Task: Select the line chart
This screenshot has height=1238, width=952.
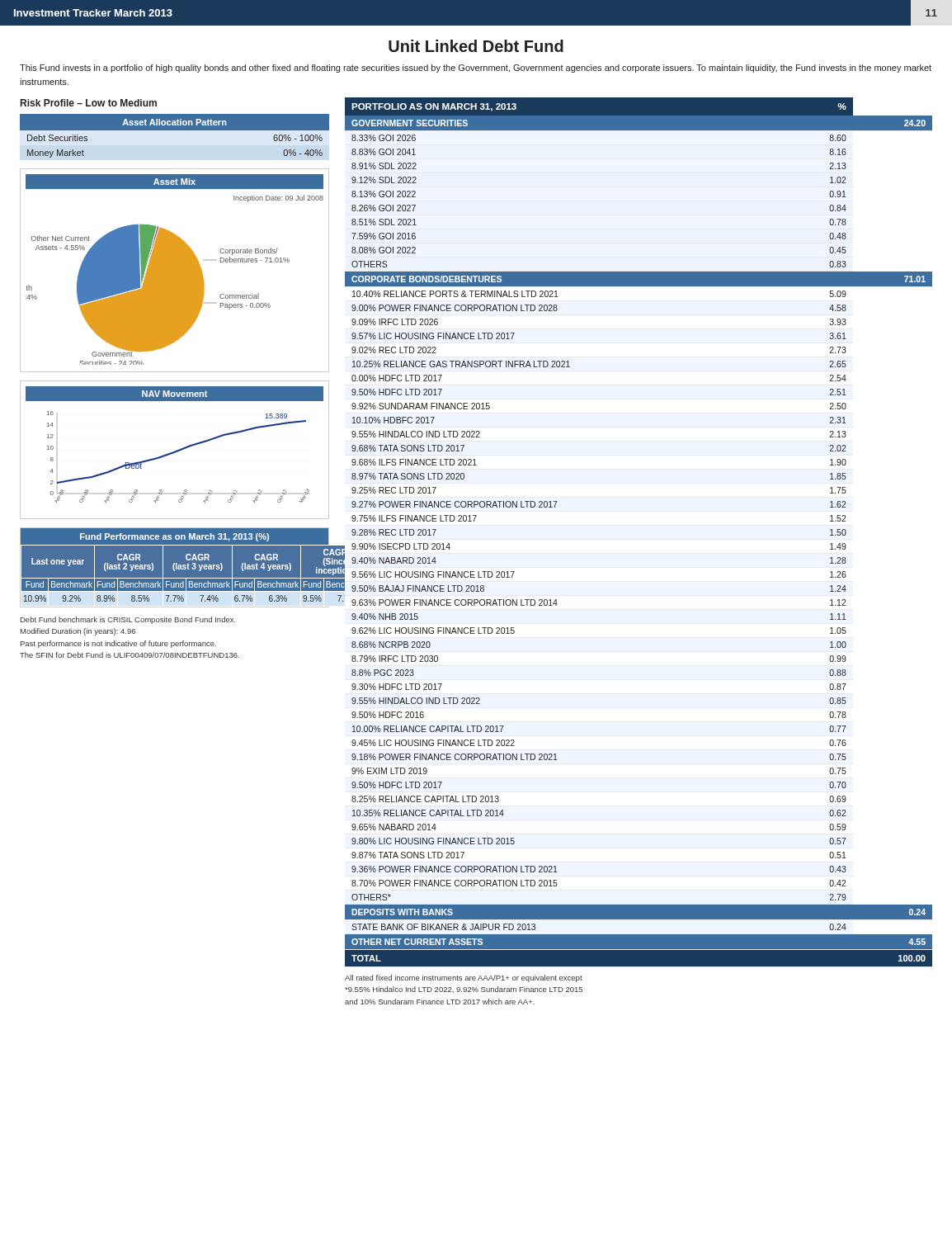Action: (x=175, y=450)
